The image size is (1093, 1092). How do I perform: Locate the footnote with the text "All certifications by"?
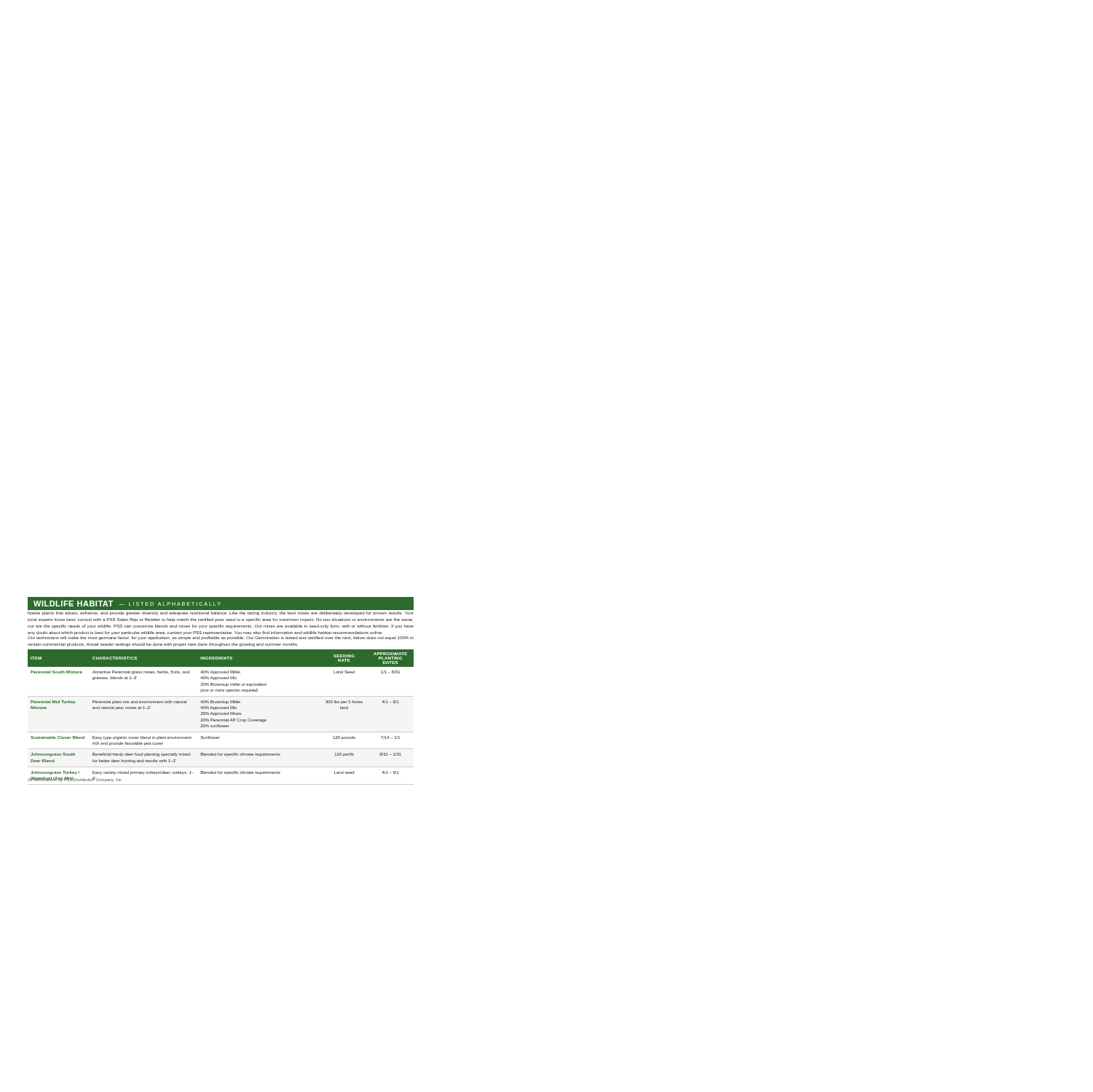[x=75, y=780]
